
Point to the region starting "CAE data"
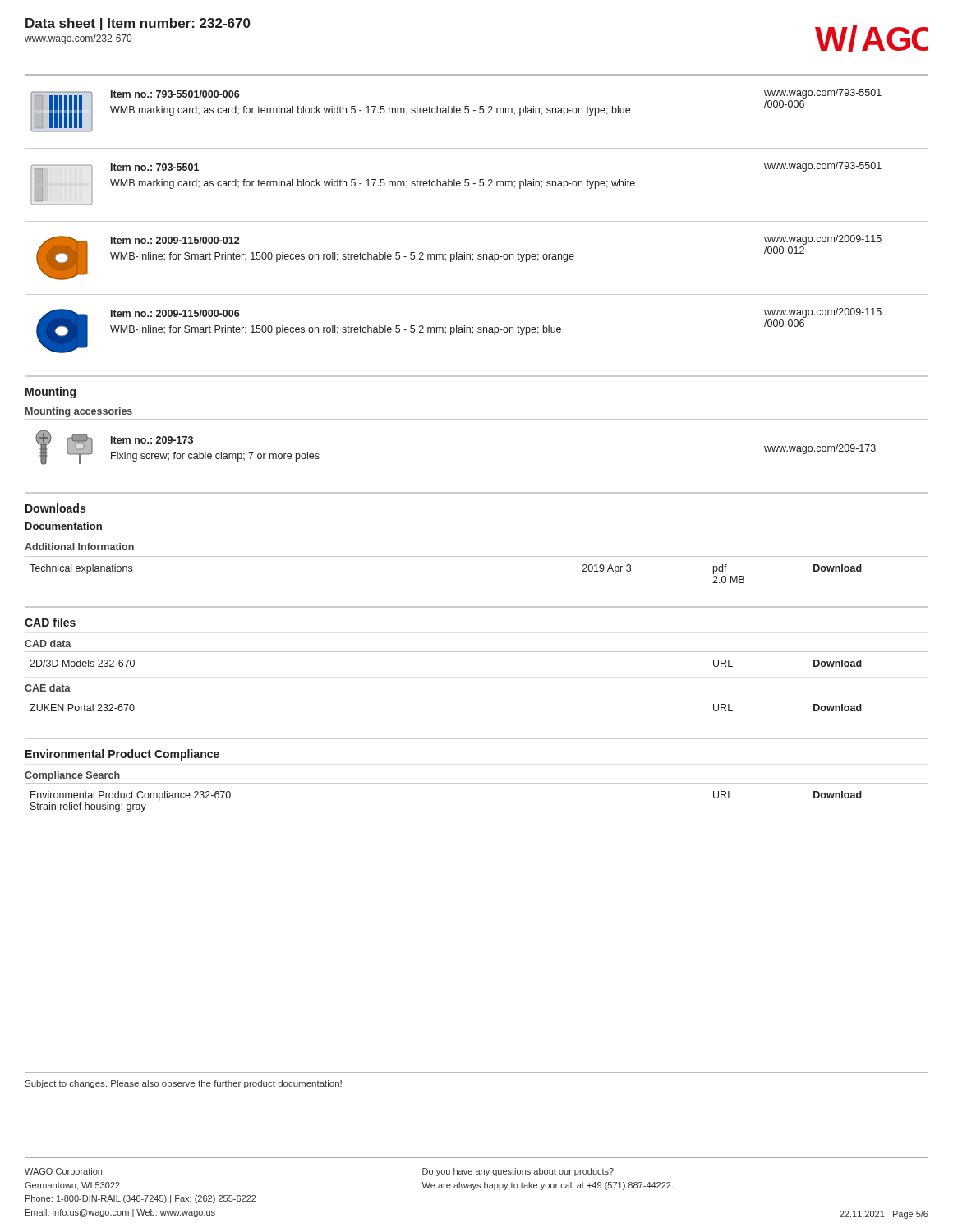(48, 688)
